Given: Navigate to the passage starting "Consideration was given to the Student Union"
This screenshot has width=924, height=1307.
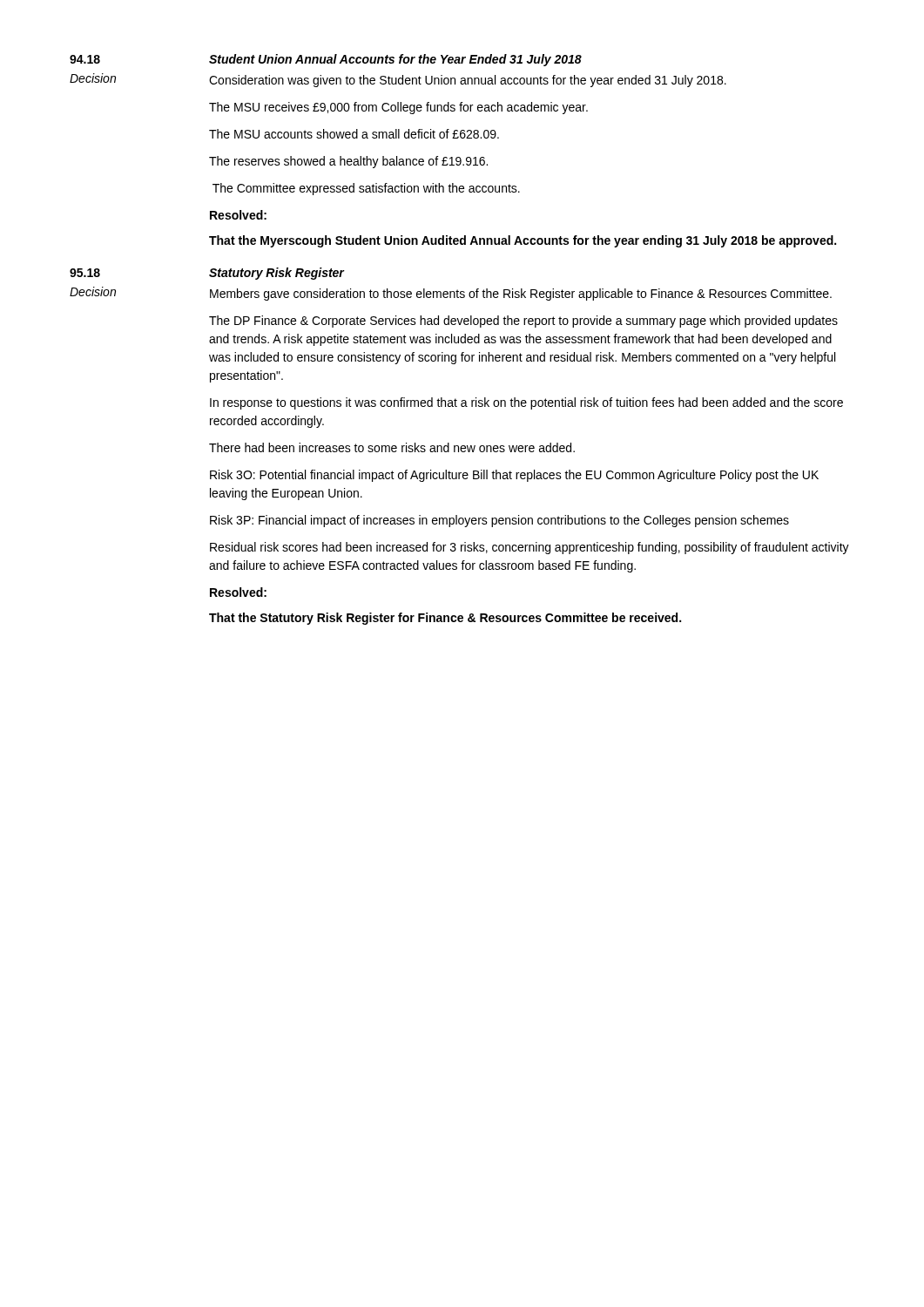Looking at the screenshot, I should click(x=468, y=80).
